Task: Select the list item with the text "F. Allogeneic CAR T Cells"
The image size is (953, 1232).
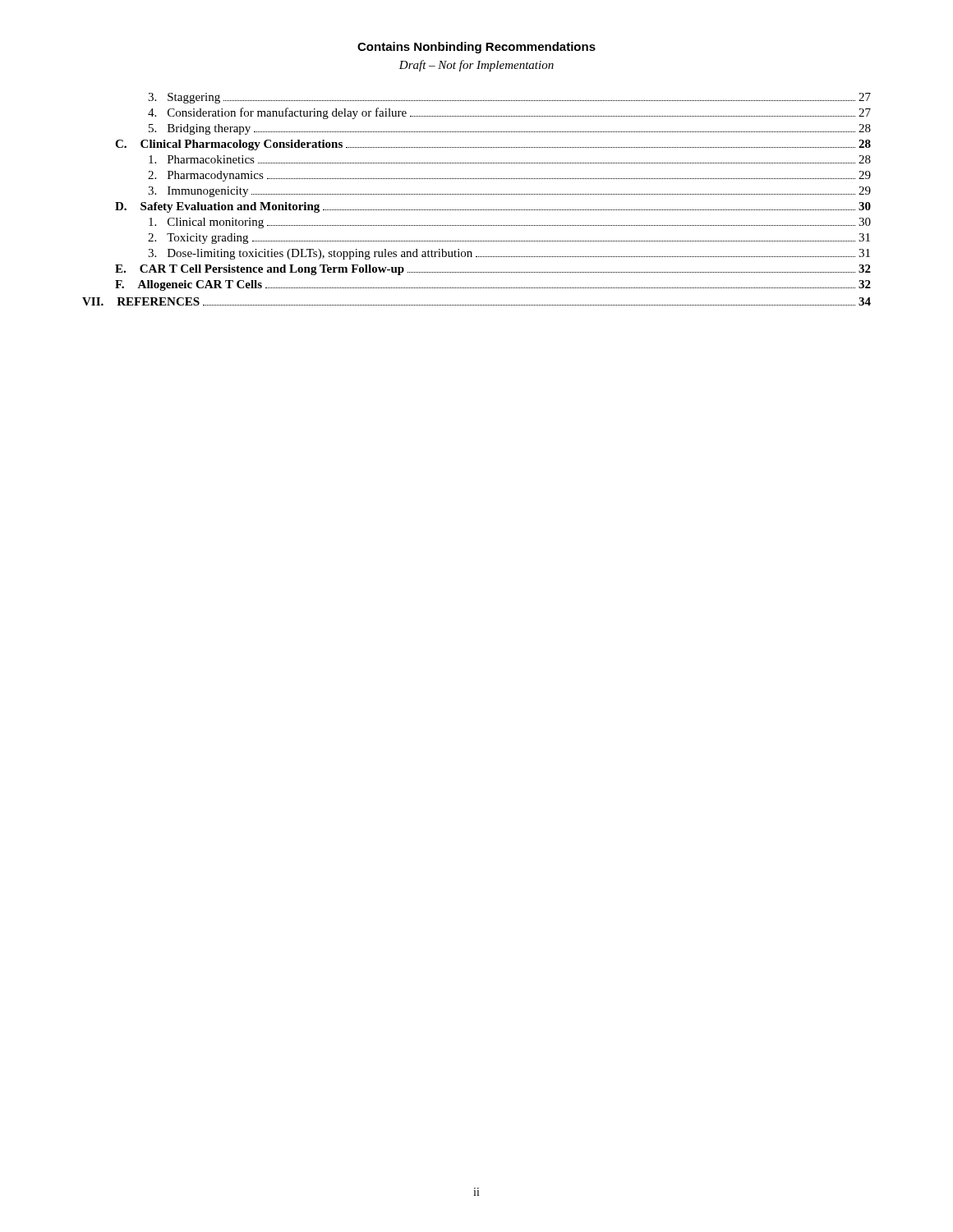Action: click(493, 285)
